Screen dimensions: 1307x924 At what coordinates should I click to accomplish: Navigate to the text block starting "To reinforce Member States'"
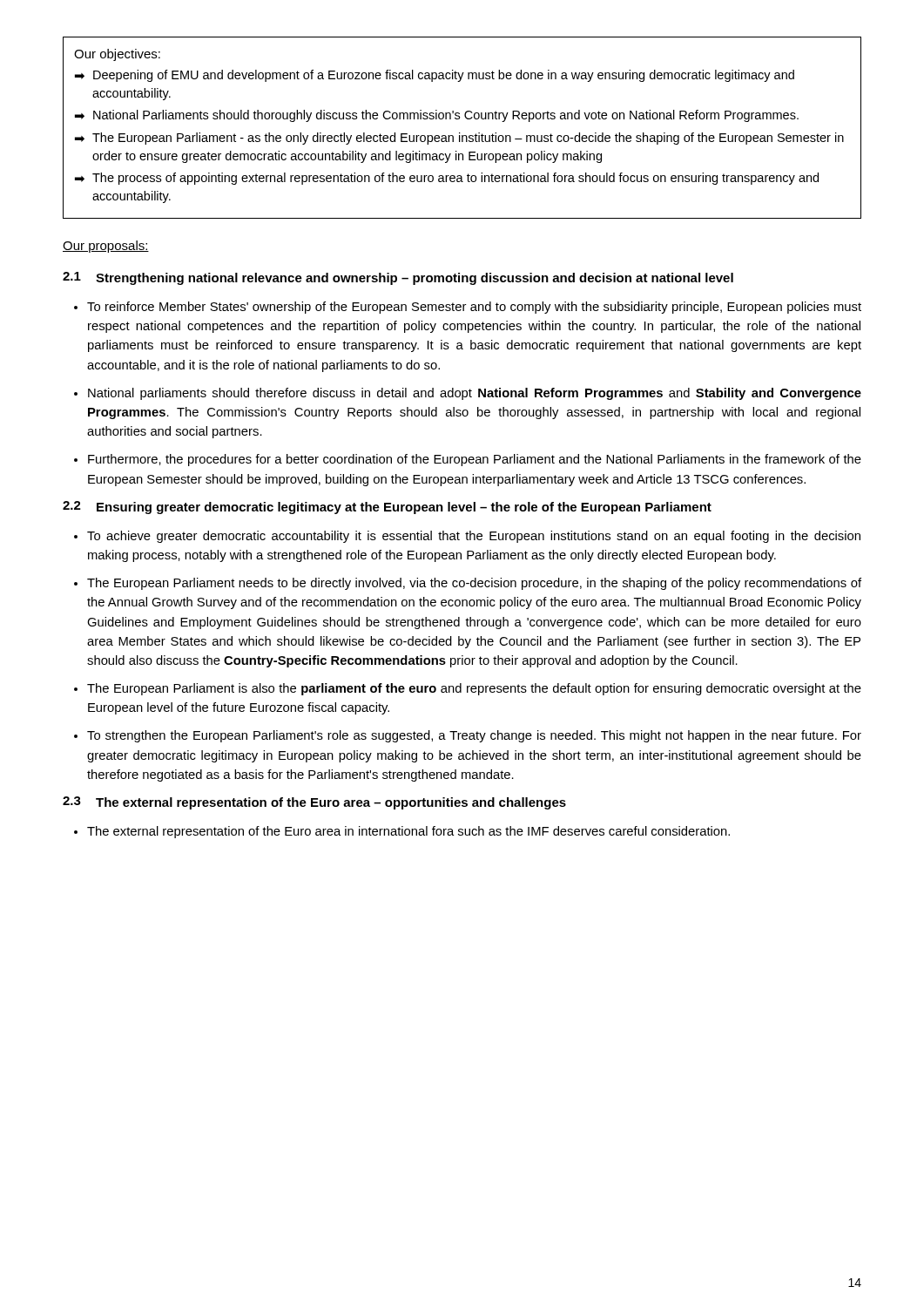(x=474, y=336)
